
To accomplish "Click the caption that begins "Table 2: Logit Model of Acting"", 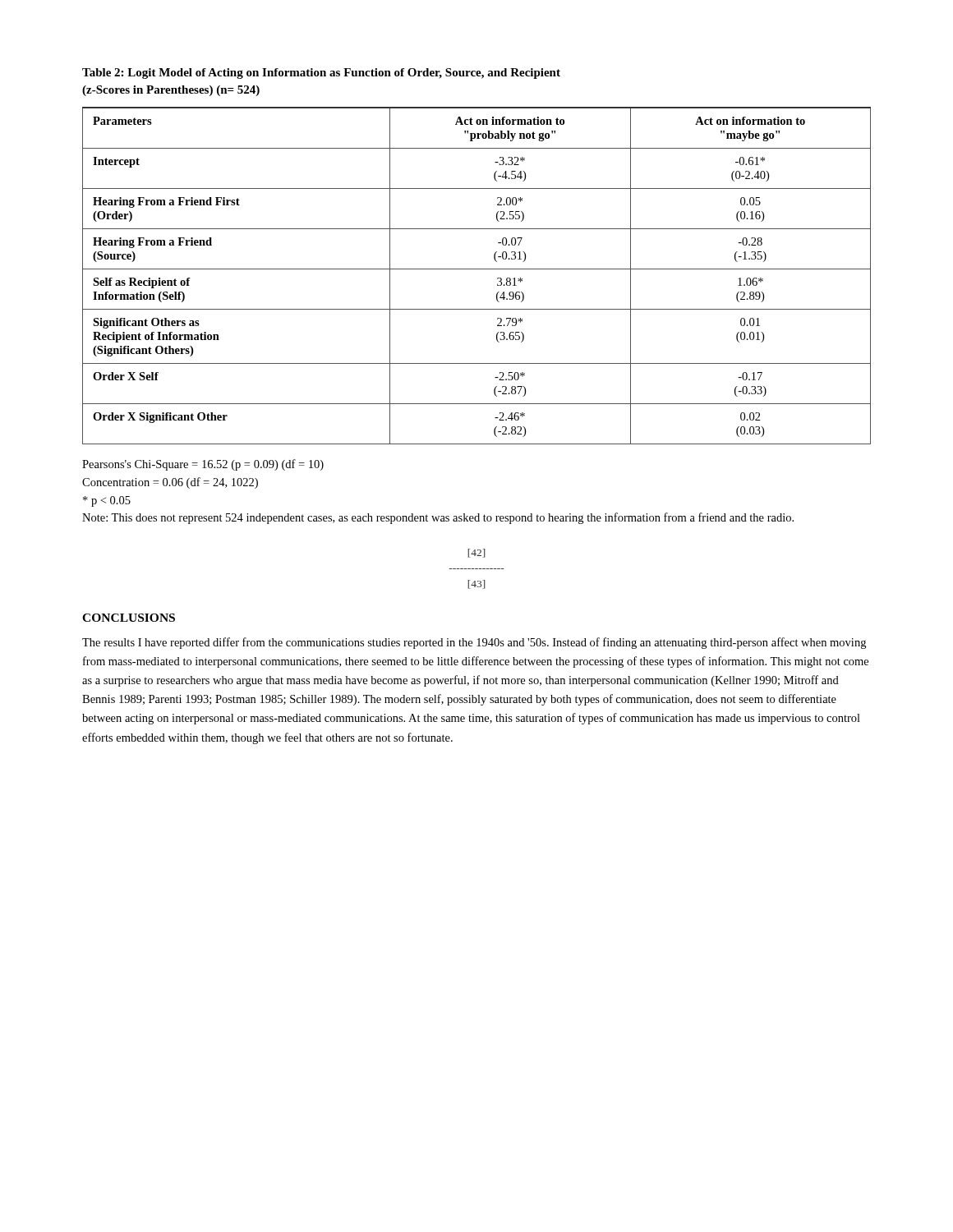I will tap(476, 81).
